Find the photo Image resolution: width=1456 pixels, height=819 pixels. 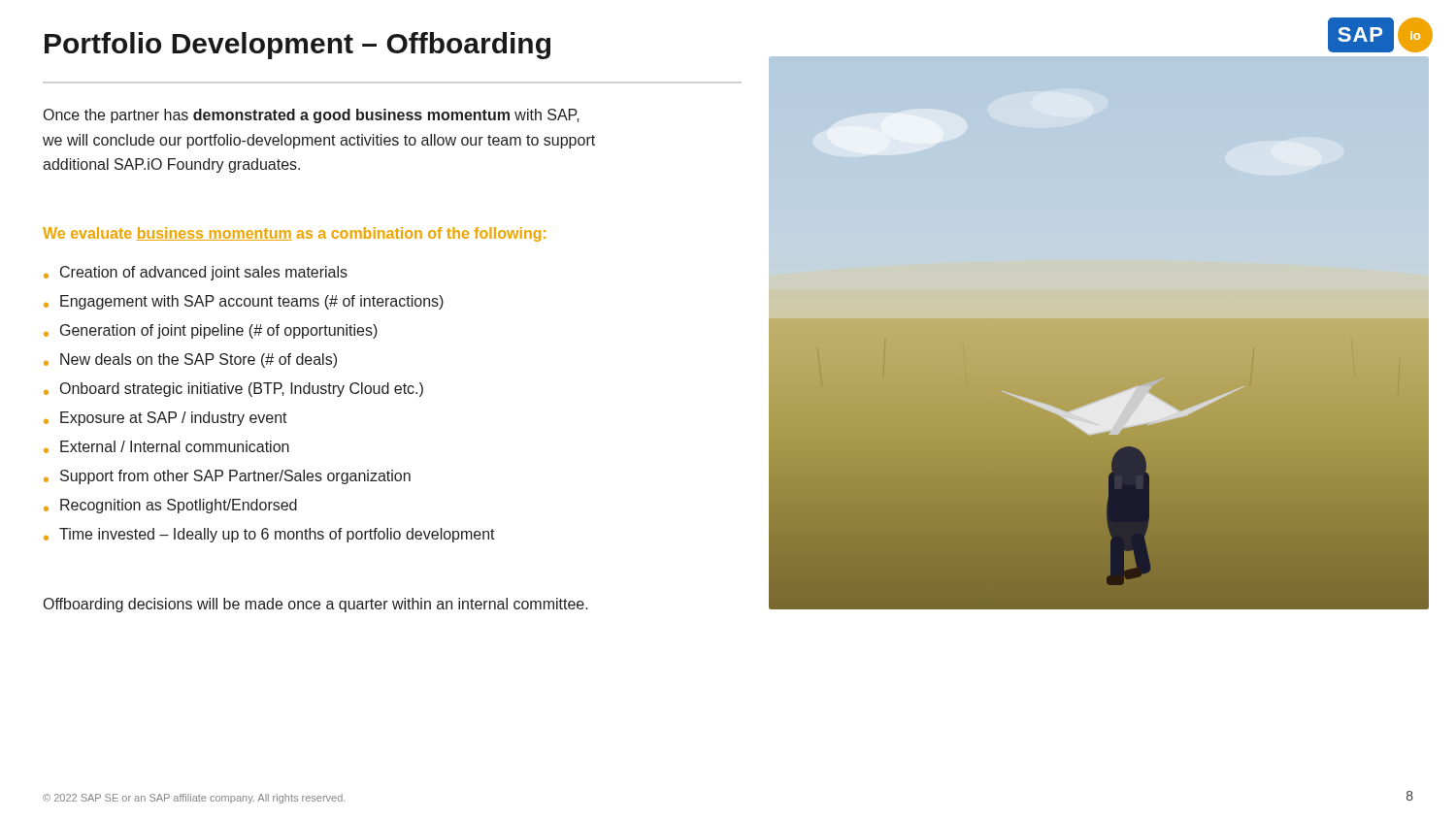point(1099,333)
